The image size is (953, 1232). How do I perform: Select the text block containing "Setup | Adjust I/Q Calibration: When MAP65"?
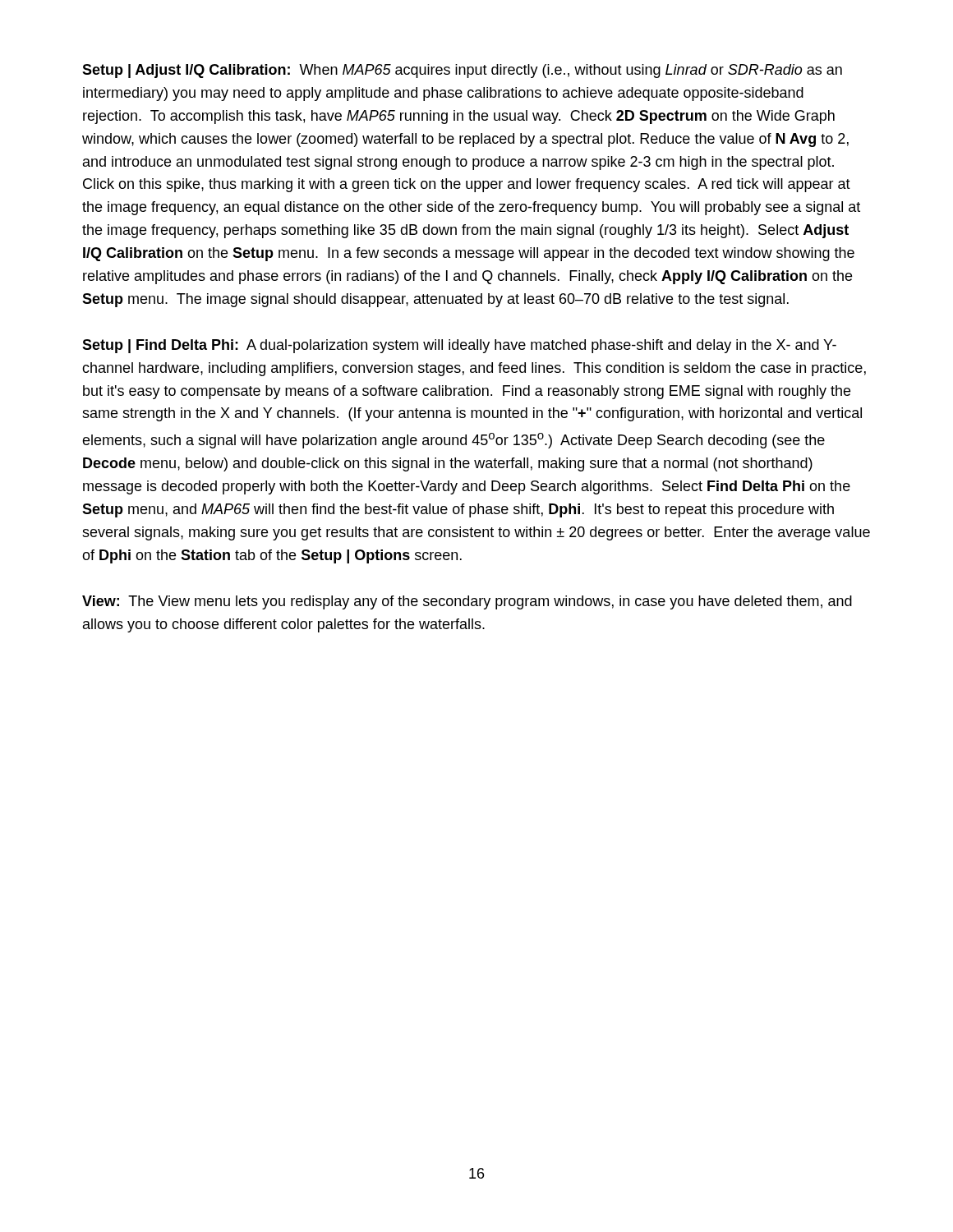pyautogui.click(x=471, y=184)
